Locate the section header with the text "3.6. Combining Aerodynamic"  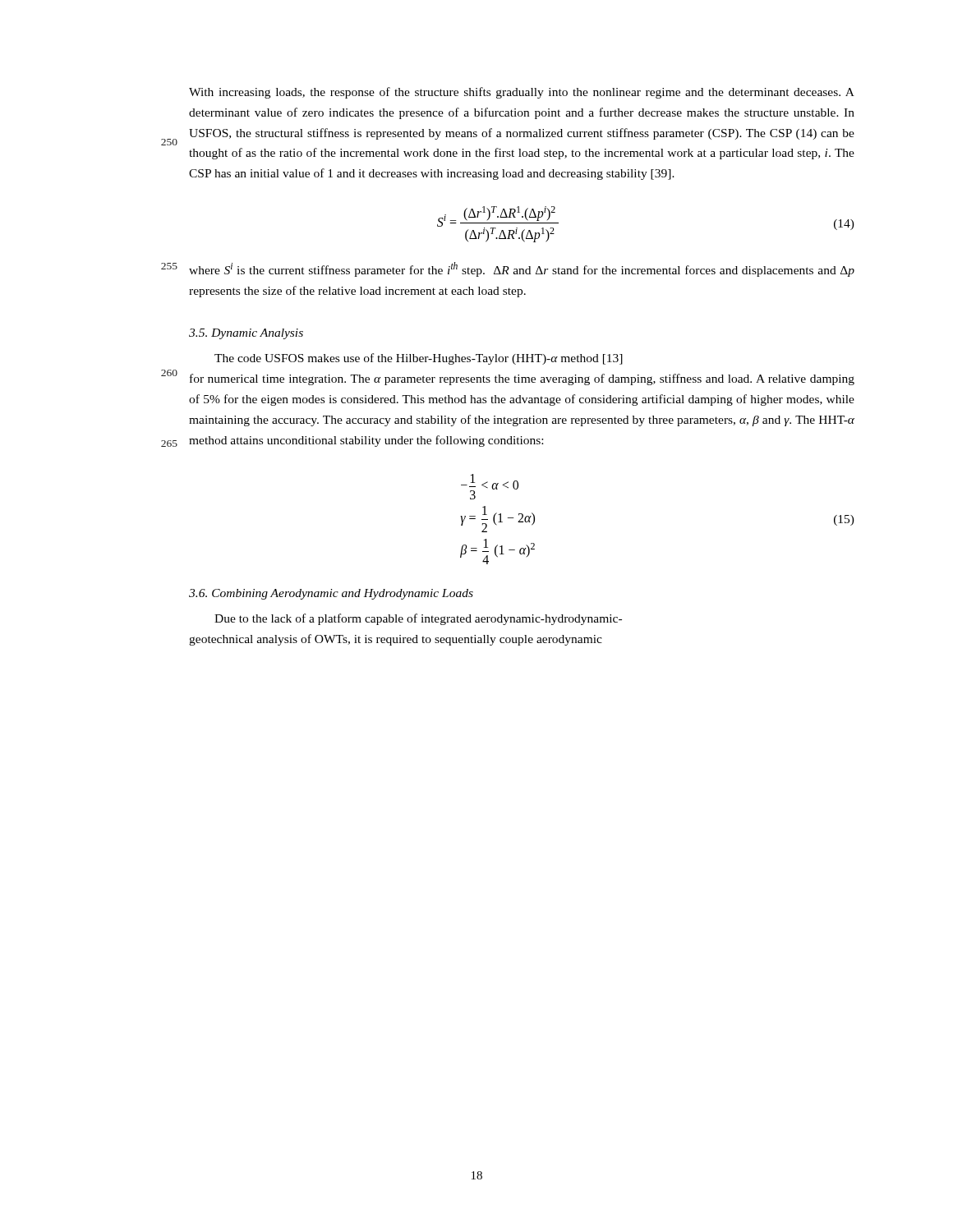[331, 593]
